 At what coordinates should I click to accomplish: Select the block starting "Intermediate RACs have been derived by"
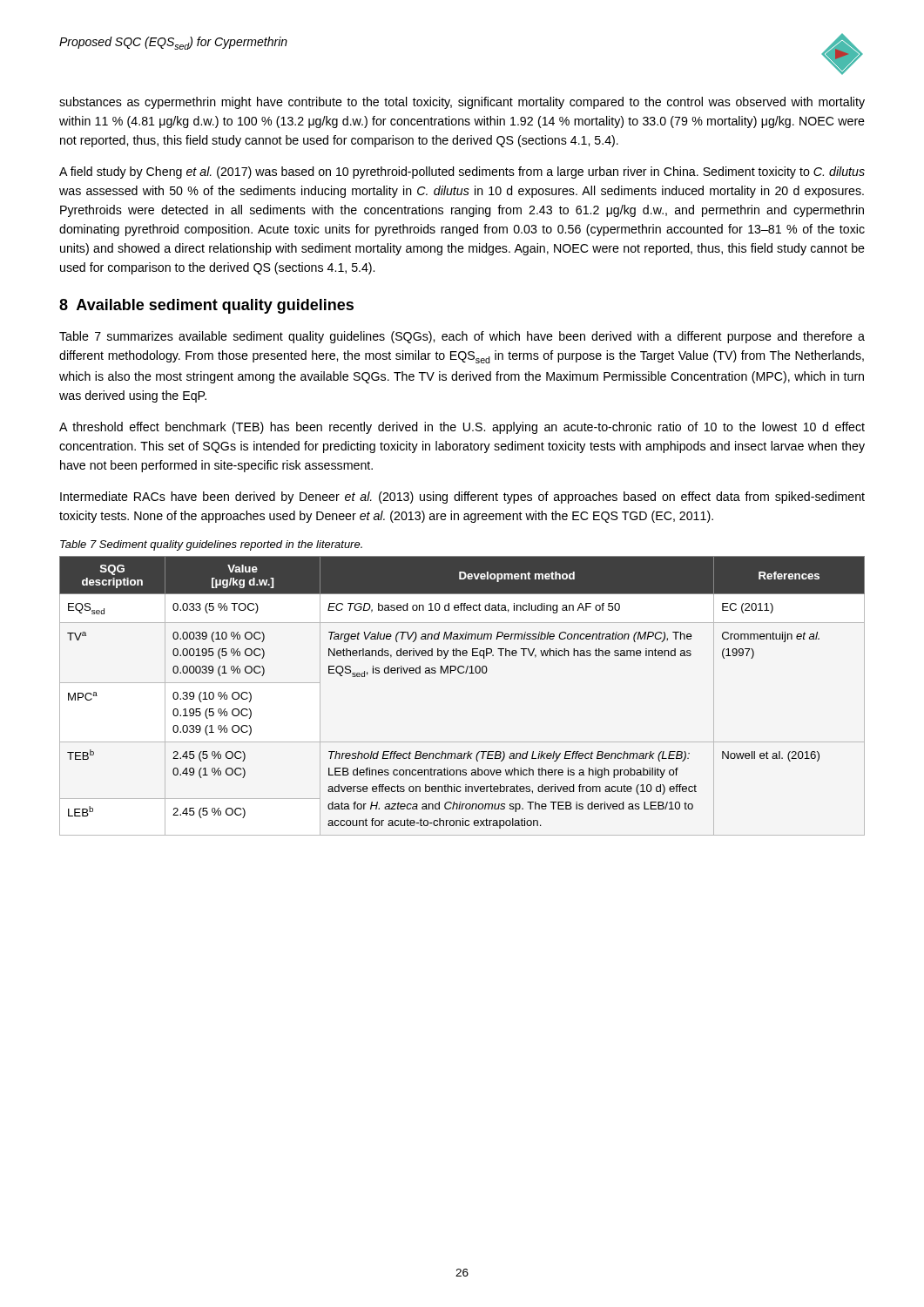[462, 507]
